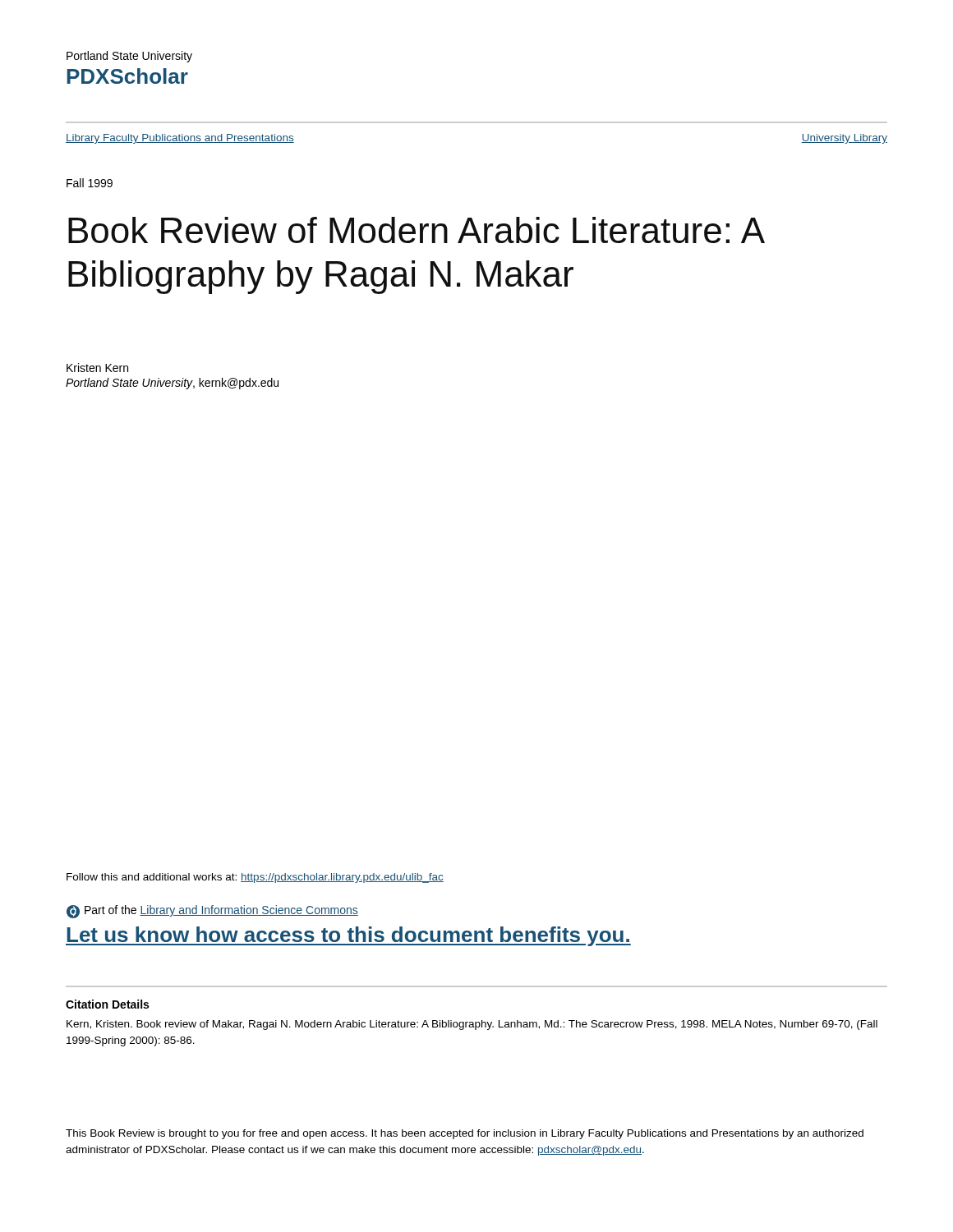Select the region starting "C Part of the Library and Information Science"
This screenshot has height=1232, width=953.
[x=476, y=926]
